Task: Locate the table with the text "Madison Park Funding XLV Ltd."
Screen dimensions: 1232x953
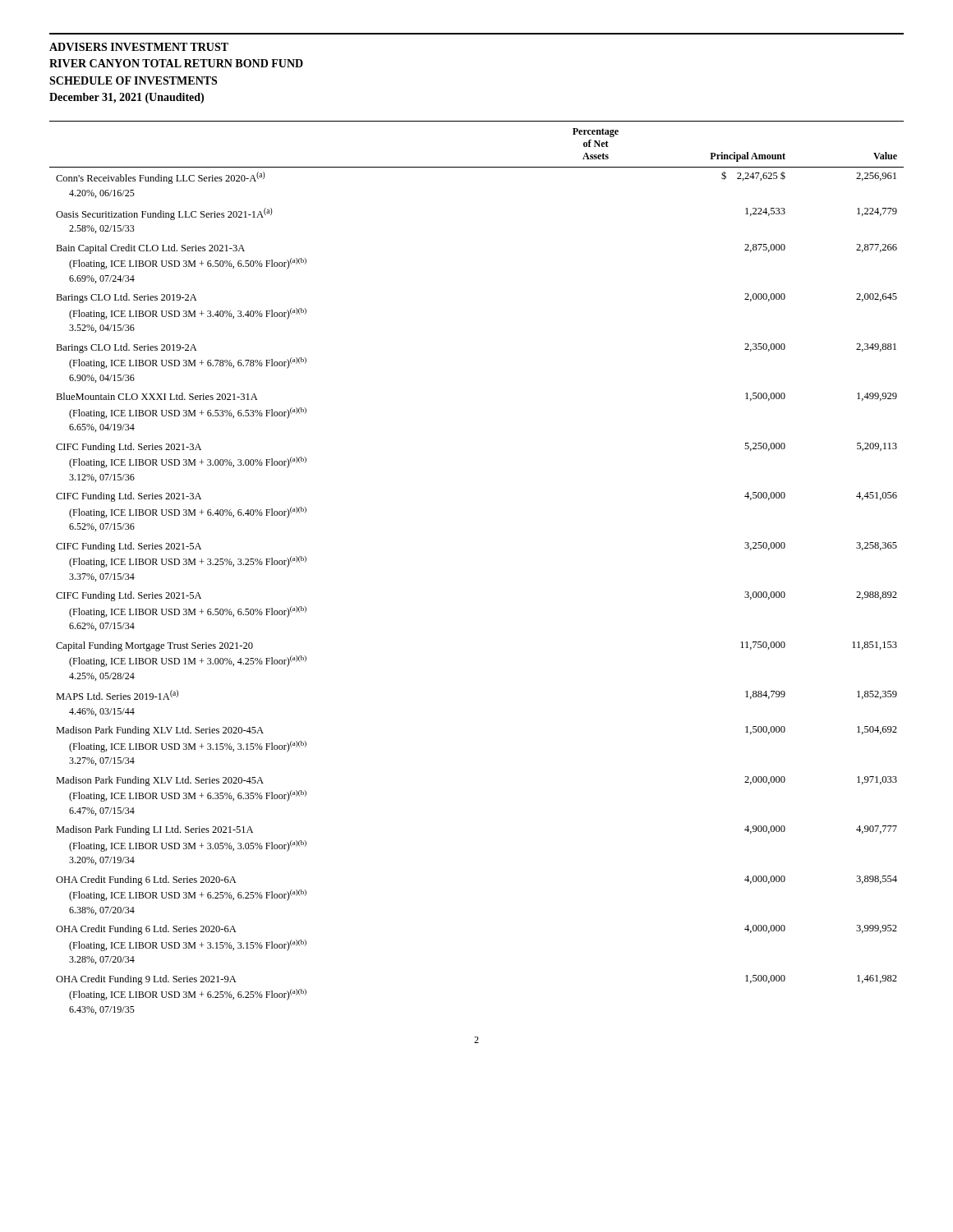Action: 476,570
